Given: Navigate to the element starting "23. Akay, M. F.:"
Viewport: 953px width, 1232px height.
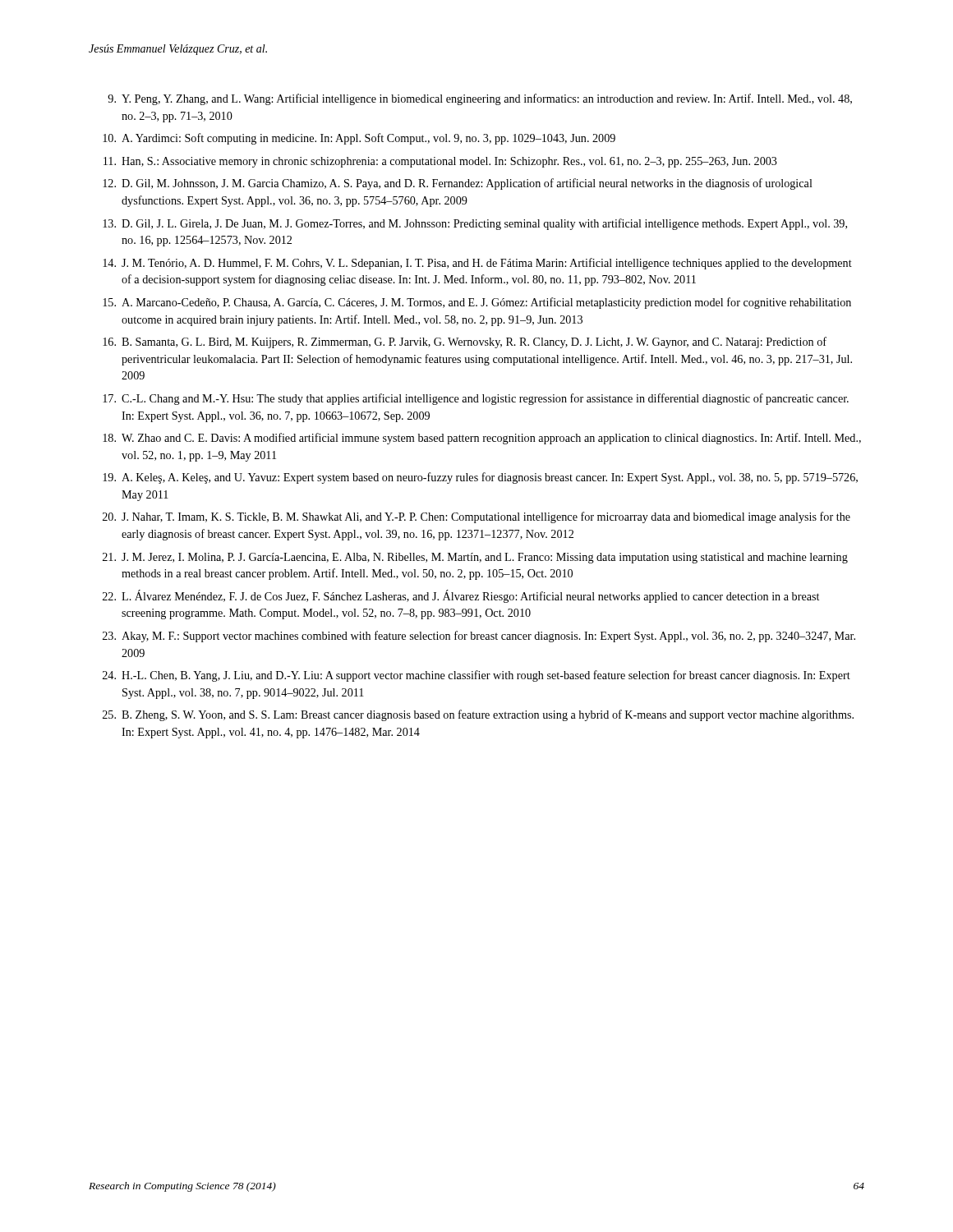Looking at the screenshot, I should coord(476,644).
